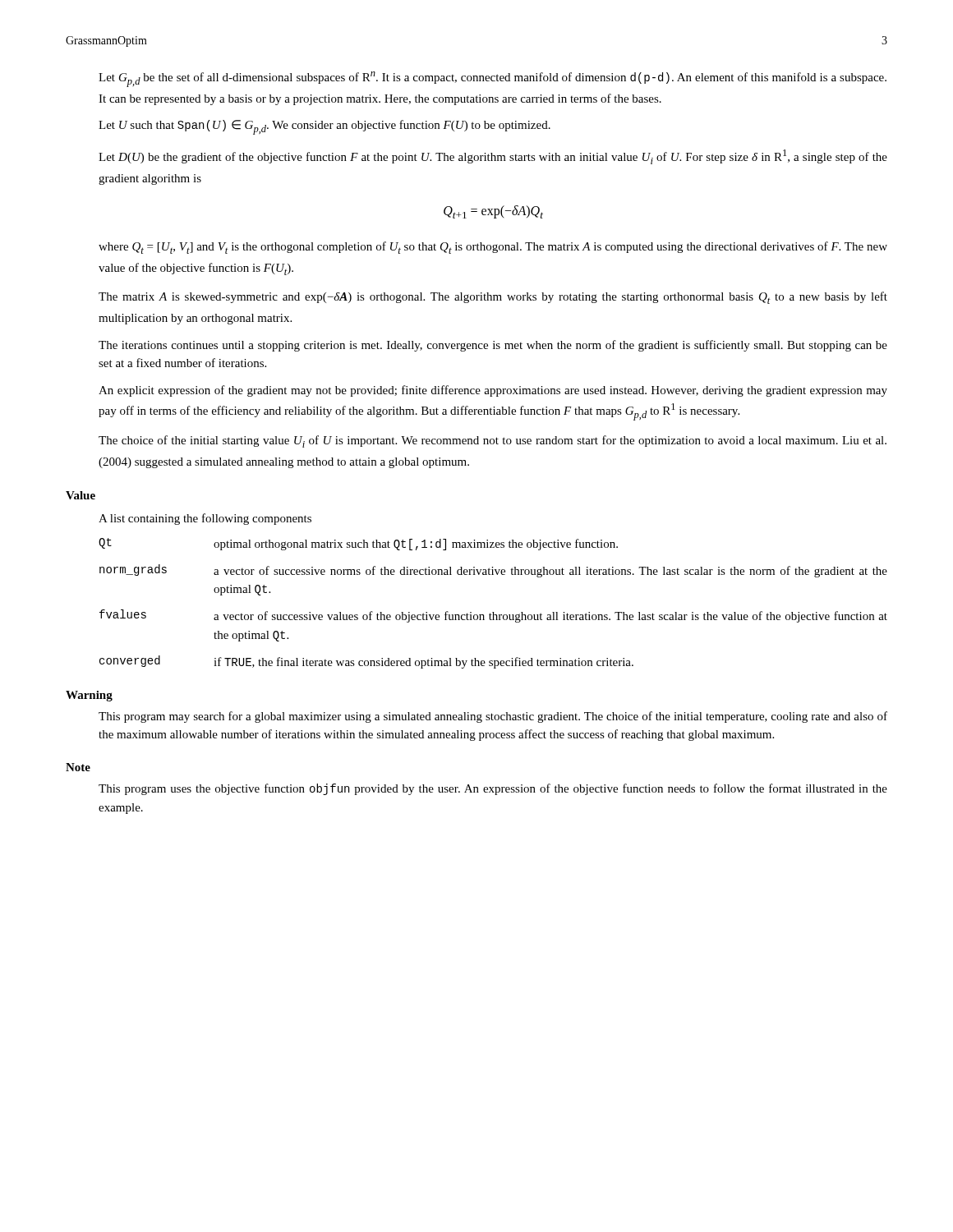
Task: Where is the passage that starts "An explicit expression of the gradient may not"?
Action: click(493, 402)
